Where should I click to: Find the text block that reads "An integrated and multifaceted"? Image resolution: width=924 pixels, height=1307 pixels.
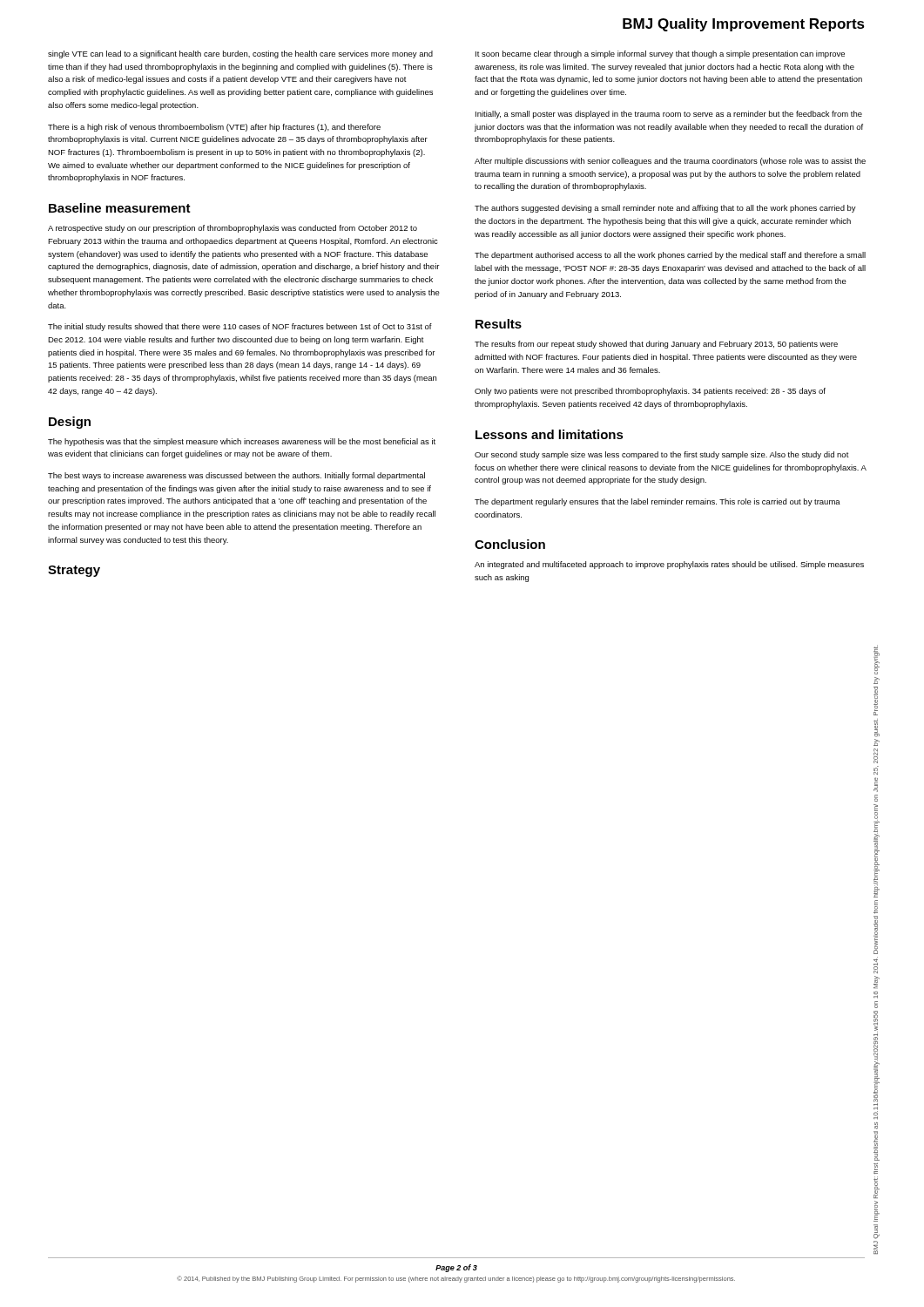pyautogui.click(x=669, y=571)
